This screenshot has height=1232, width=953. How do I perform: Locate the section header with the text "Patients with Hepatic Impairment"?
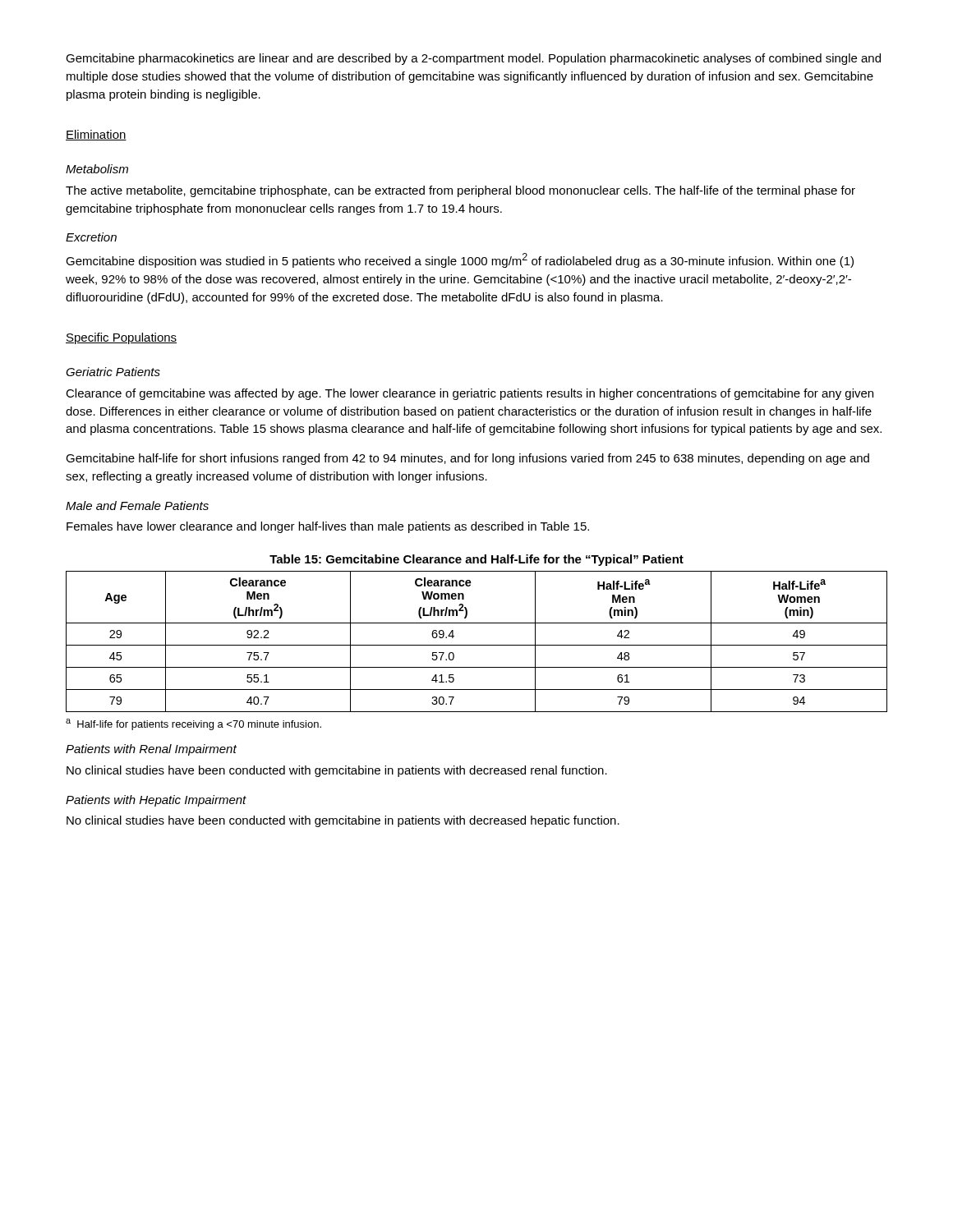click(156, 801)
